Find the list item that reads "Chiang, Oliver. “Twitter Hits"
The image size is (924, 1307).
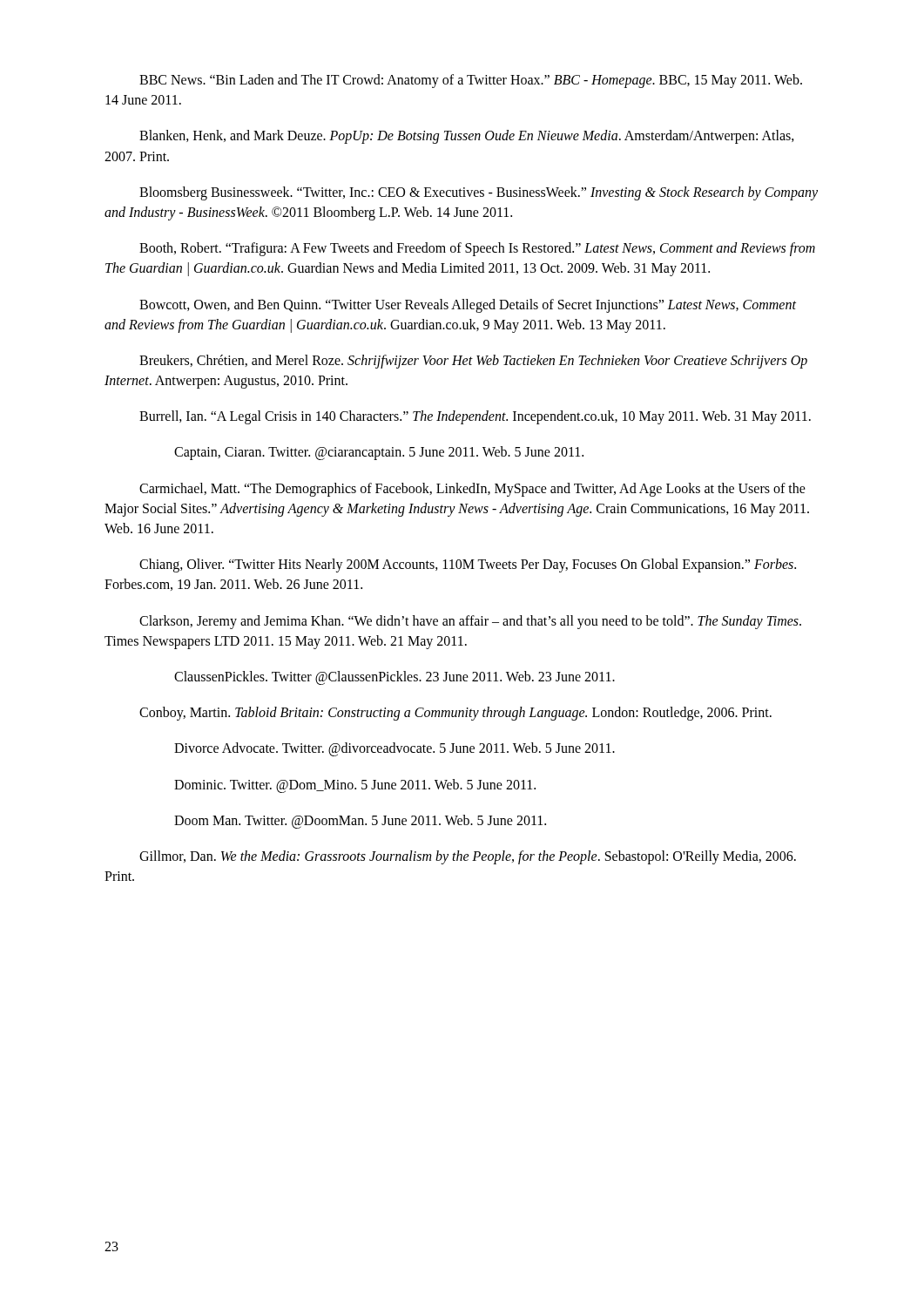[451, 574]
